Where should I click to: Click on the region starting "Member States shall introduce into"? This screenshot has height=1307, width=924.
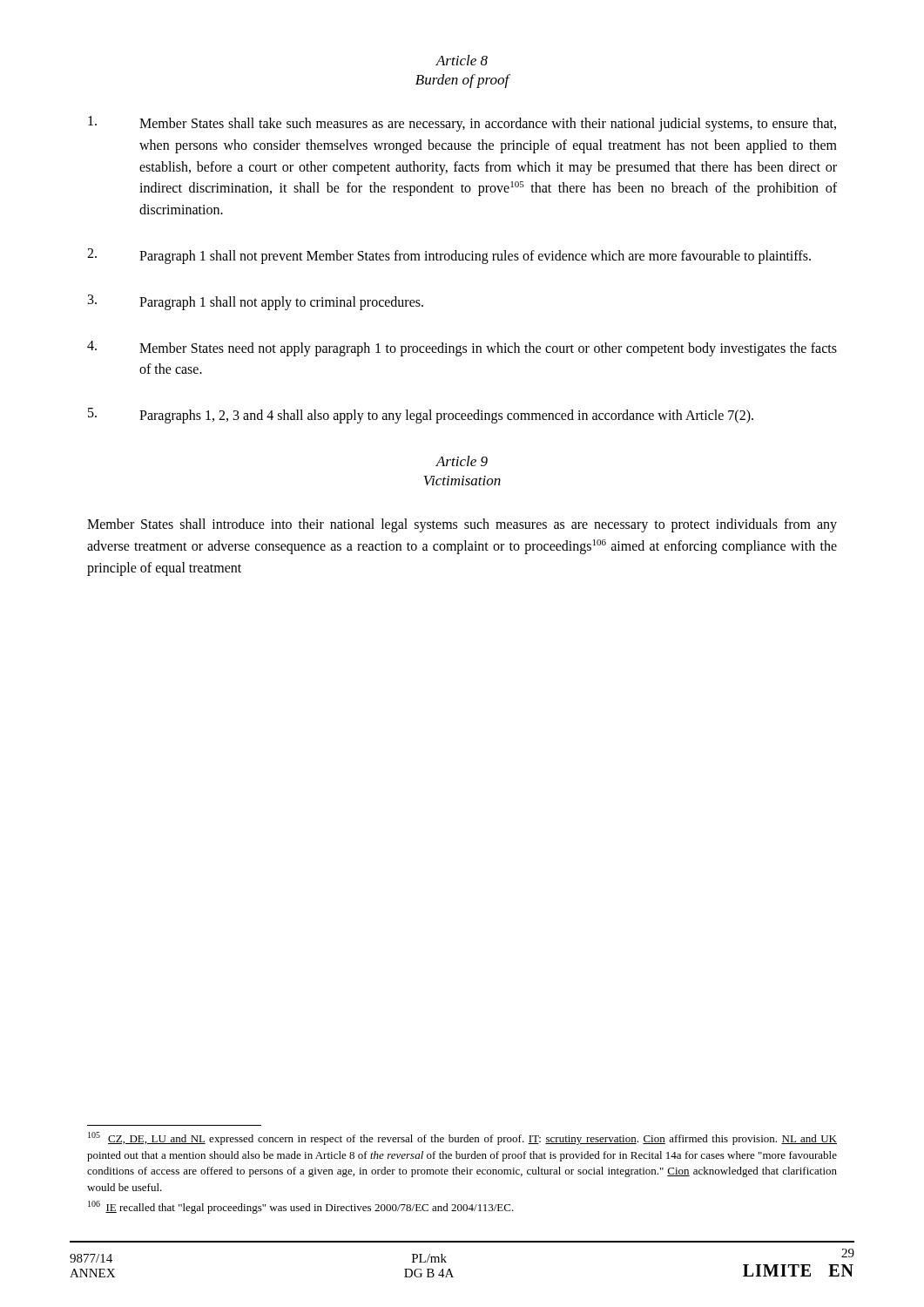(462, 546)
